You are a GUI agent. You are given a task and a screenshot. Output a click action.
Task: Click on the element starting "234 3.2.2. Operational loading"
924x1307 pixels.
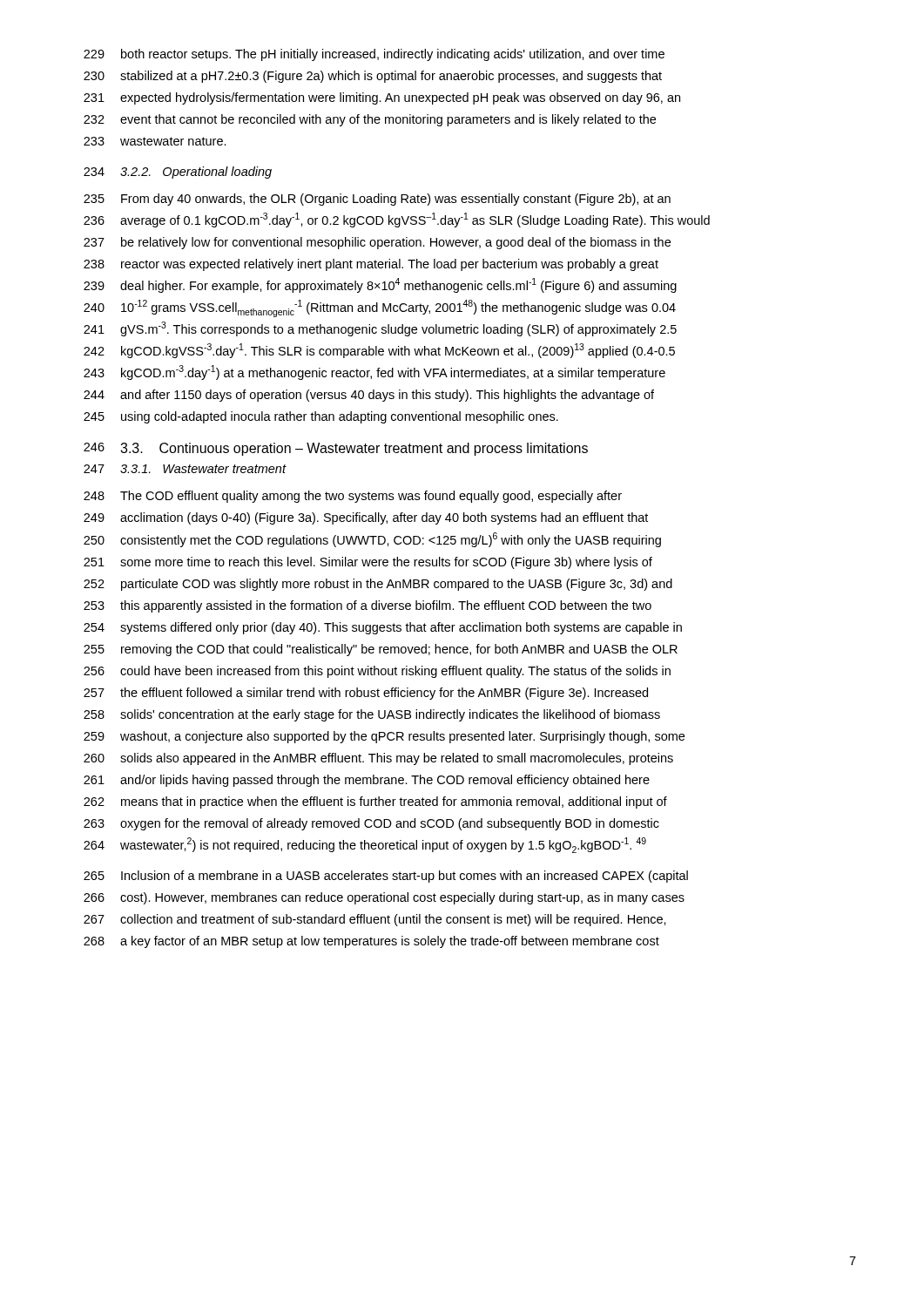(x=170, y=172)
